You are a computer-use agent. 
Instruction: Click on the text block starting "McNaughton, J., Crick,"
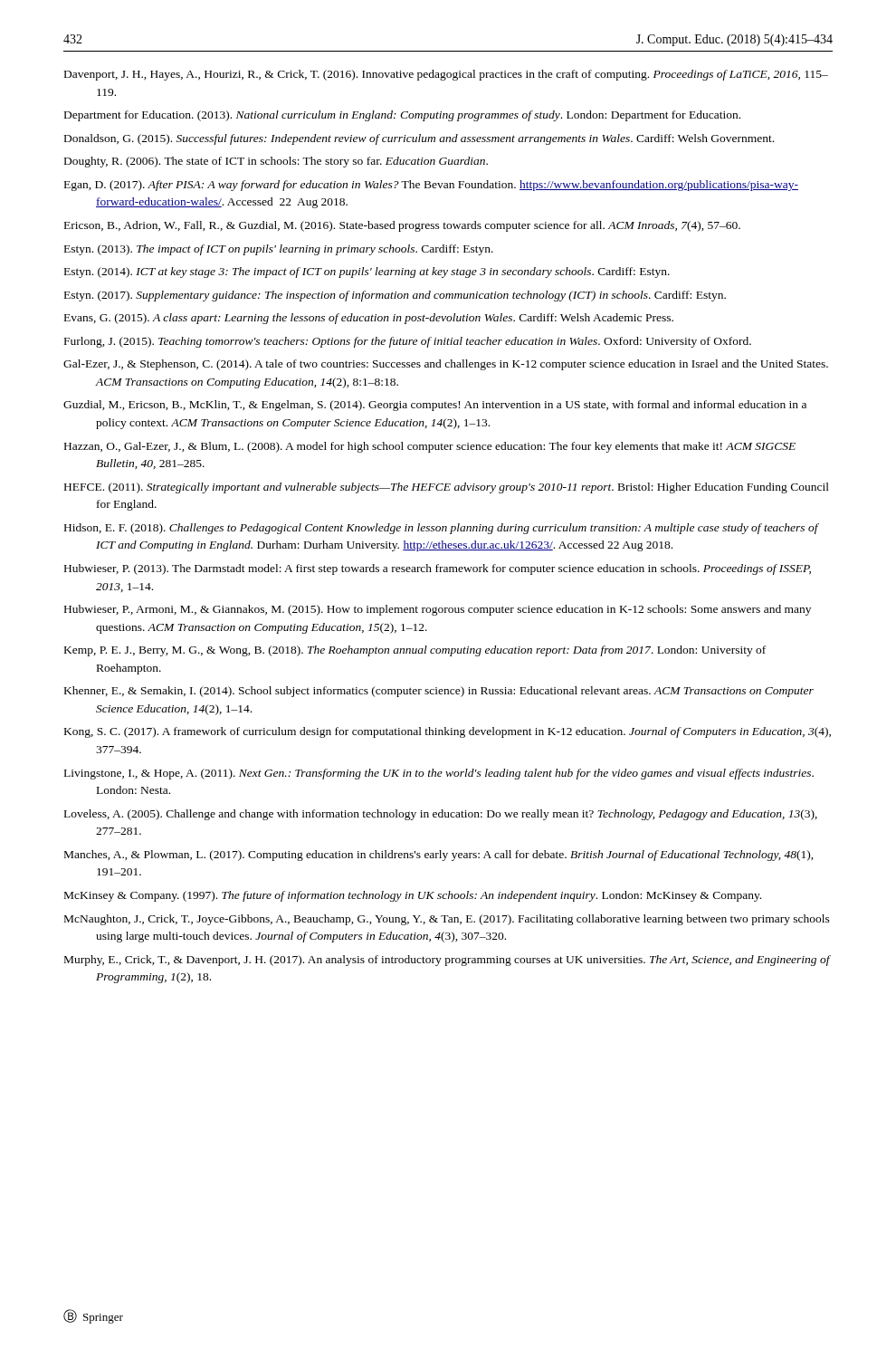[x=447, y=927]
